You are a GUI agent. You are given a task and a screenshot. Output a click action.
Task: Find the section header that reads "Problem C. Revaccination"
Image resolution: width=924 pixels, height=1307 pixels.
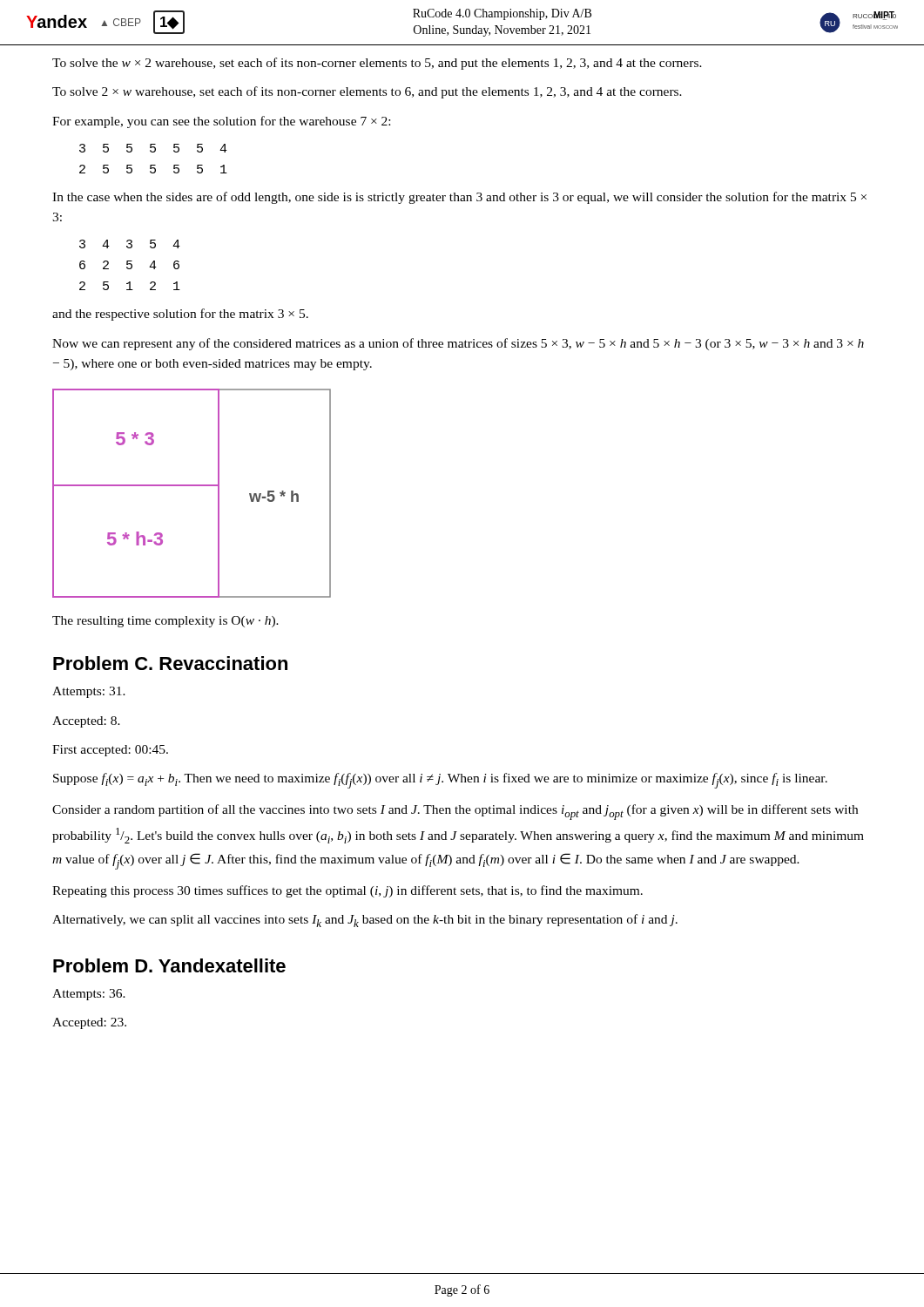point(170,664)
